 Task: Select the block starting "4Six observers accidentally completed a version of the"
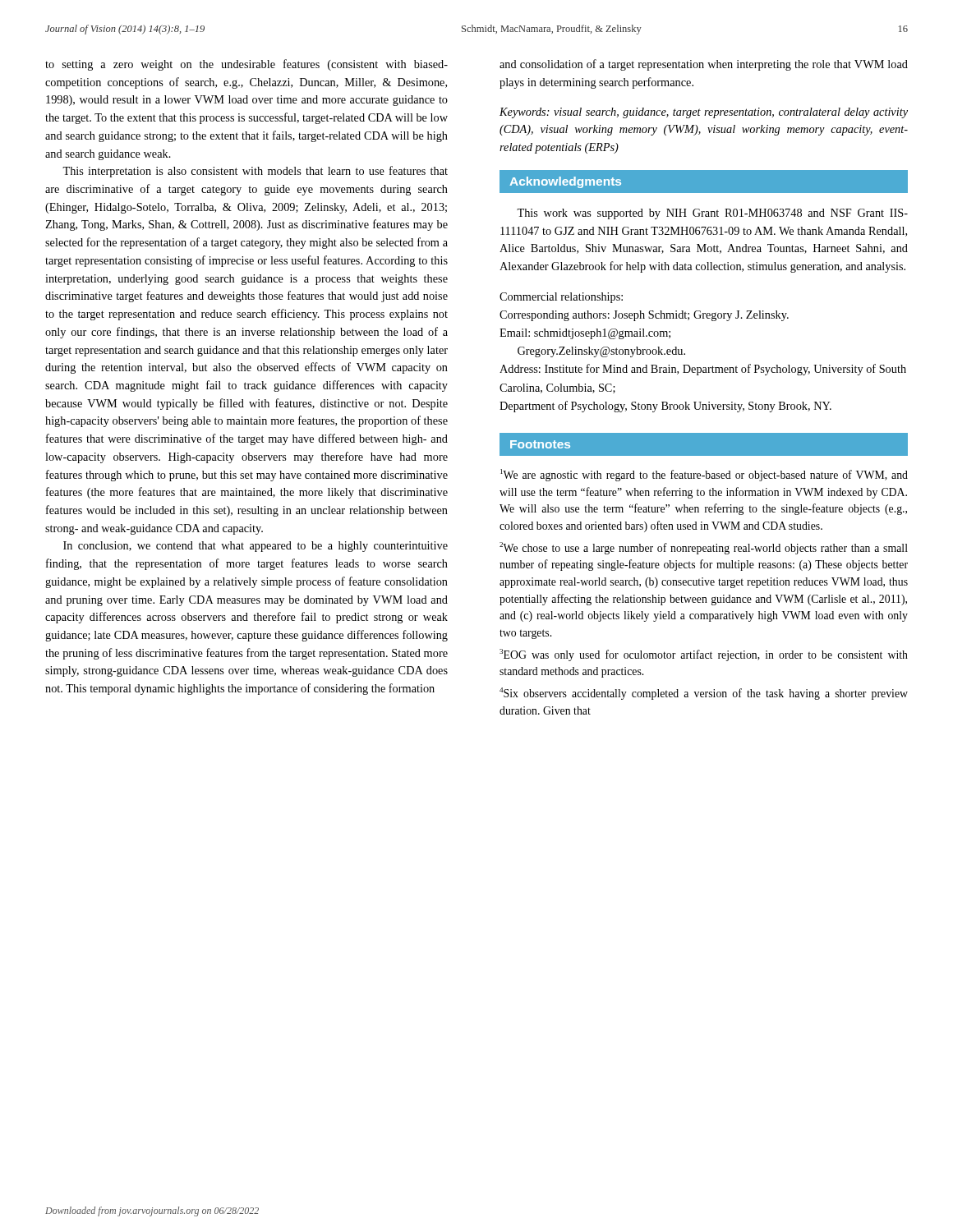point(704,702)
